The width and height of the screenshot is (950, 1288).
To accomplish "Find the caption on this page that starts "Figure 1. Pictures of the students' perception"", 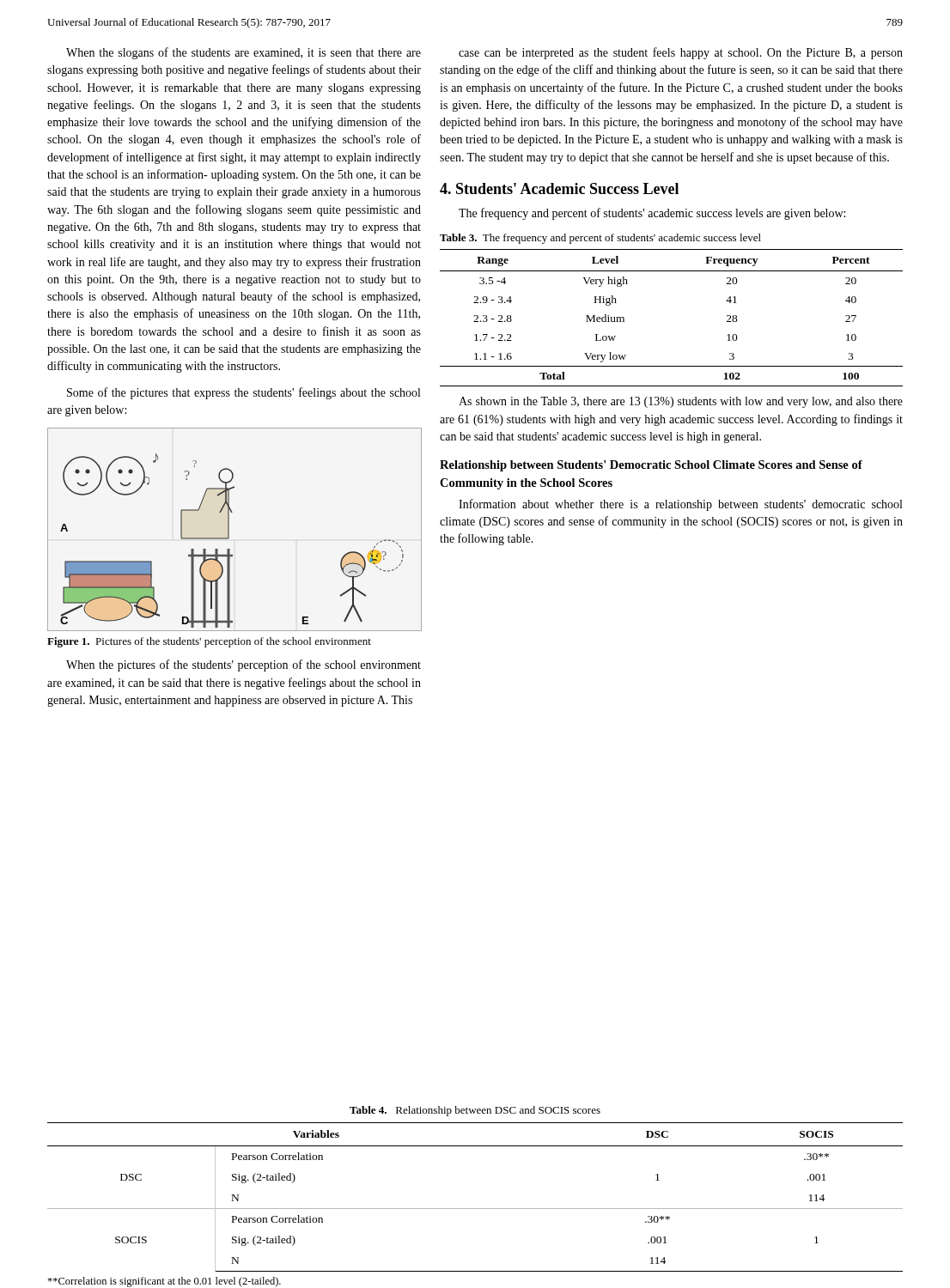I will point(209,641).
